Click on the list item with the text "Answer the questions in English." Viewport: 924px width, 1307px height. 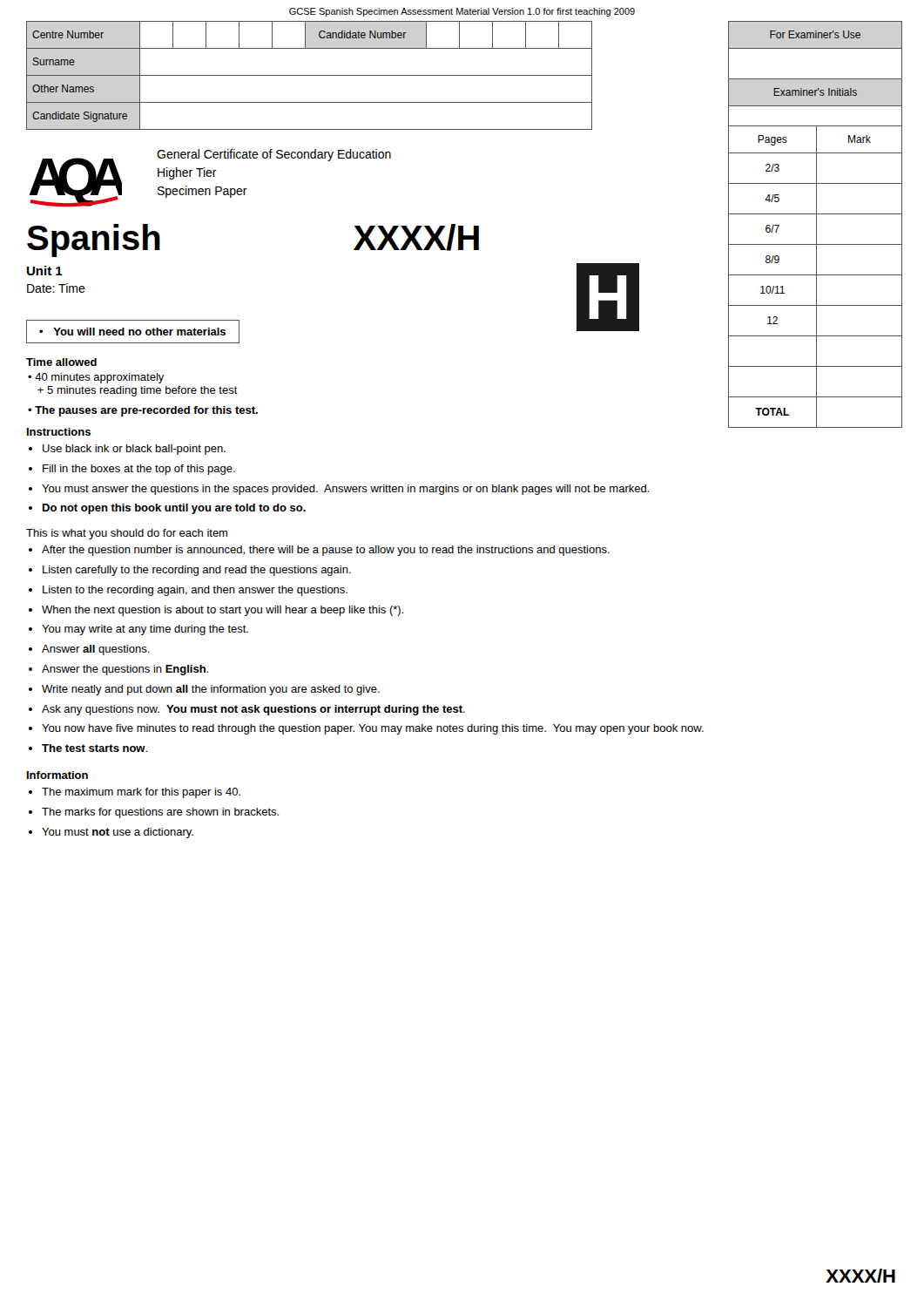[x=125, y=669]
